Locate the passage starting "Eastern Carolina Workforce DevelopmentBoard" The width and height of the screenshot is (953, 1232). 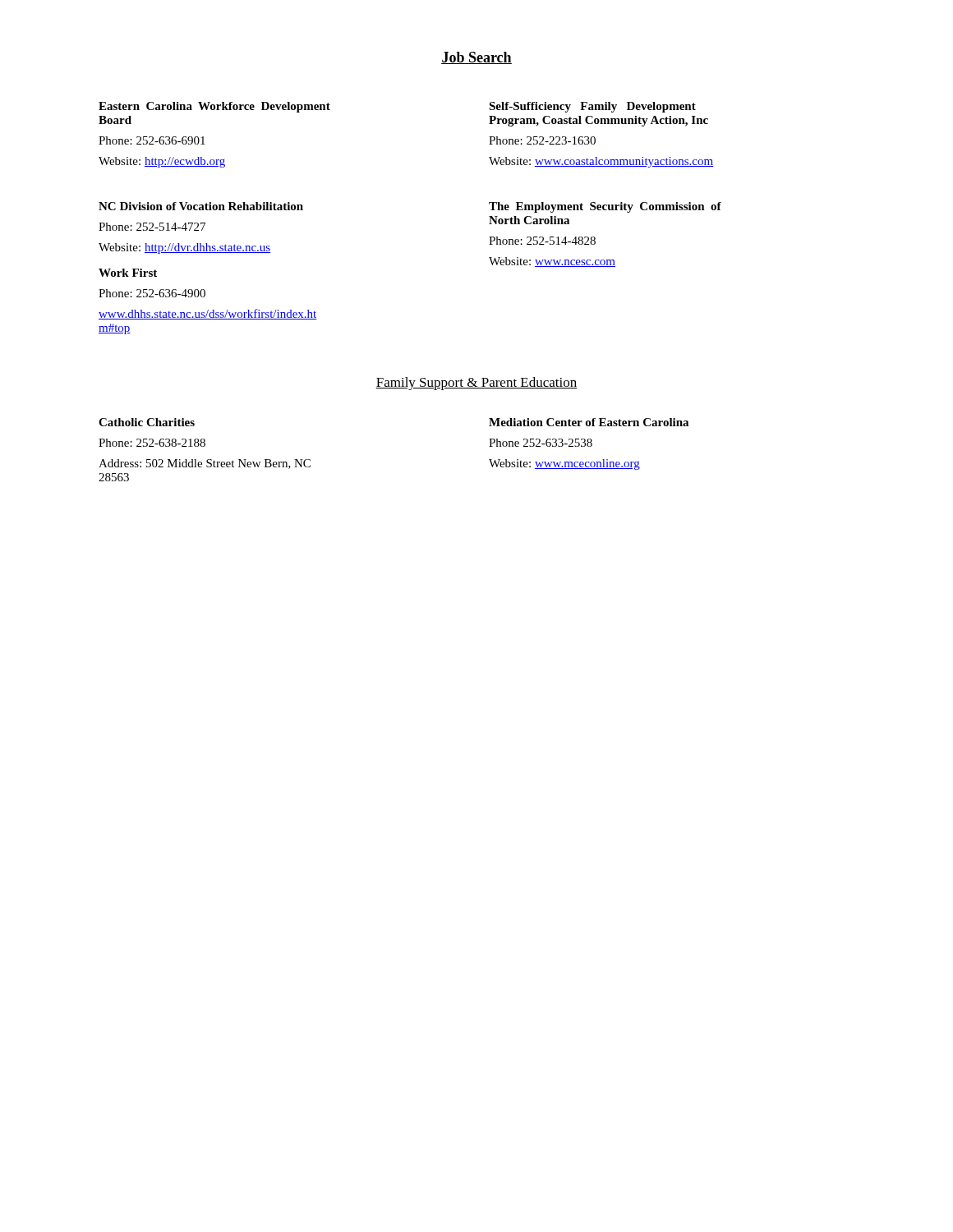[x=214, y=113]
